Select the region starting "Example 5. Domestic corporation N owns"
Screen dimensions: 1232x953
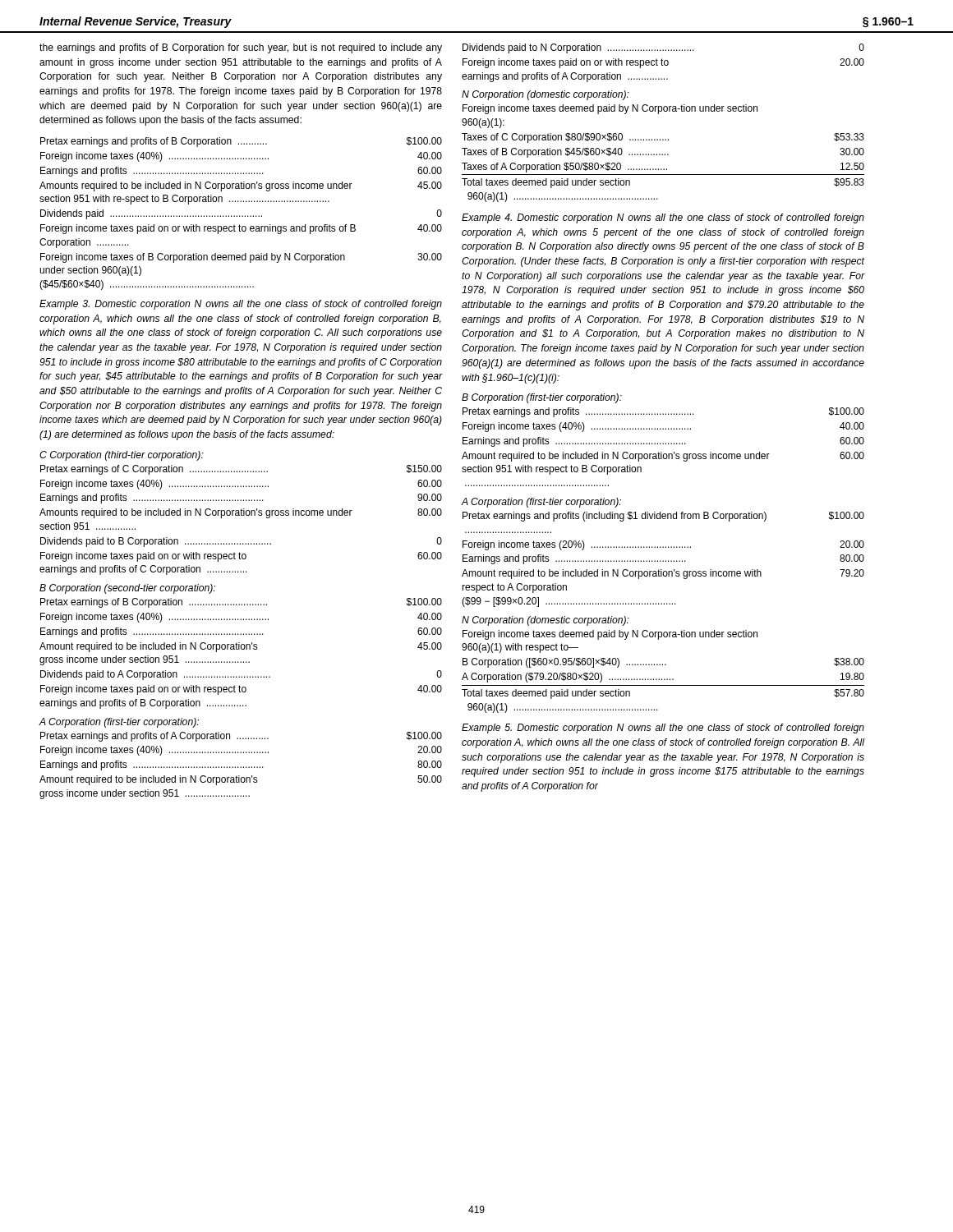(x=663, y=757)
